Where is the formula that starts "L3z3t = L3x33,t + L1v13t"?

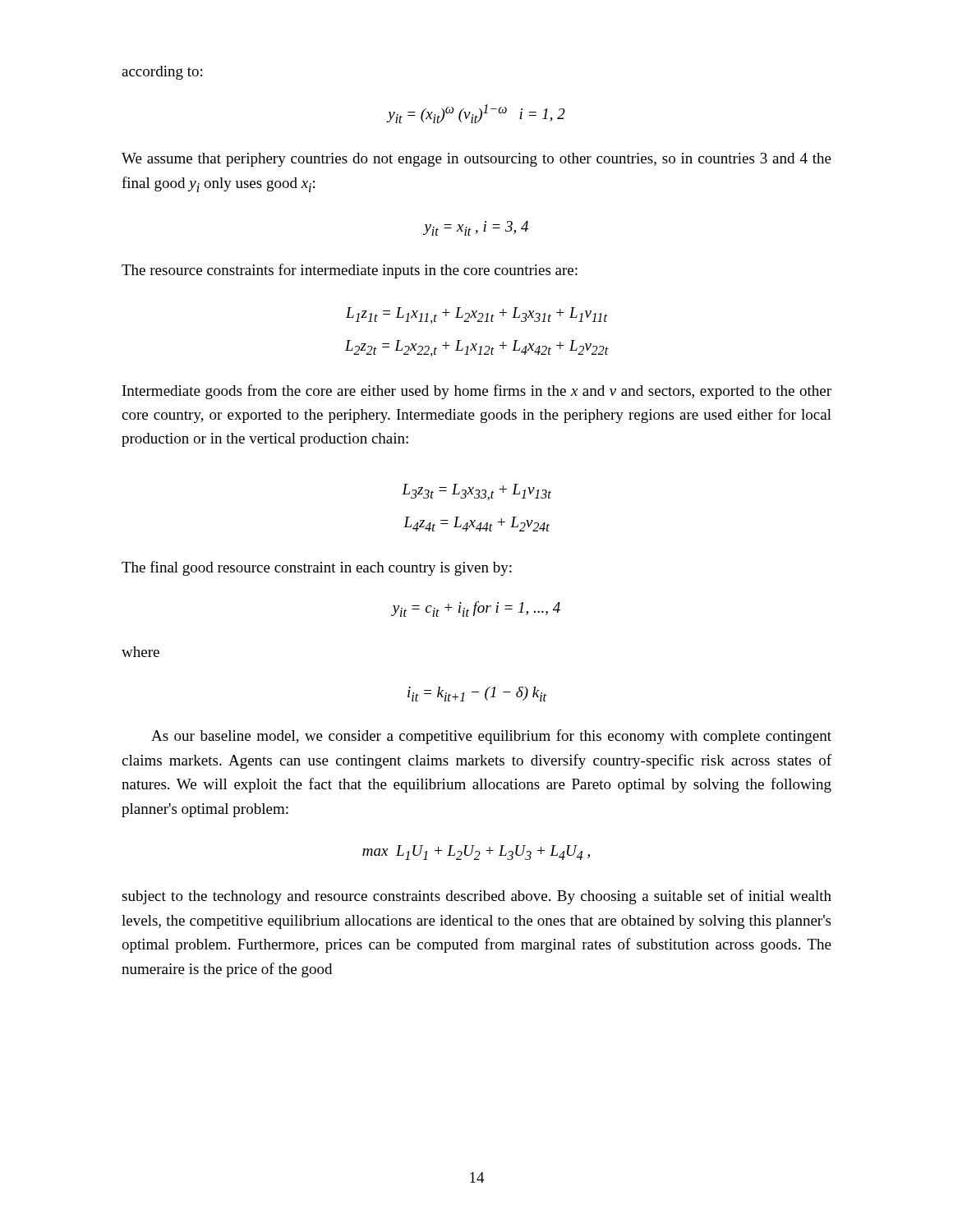click(x=476, y=507)
